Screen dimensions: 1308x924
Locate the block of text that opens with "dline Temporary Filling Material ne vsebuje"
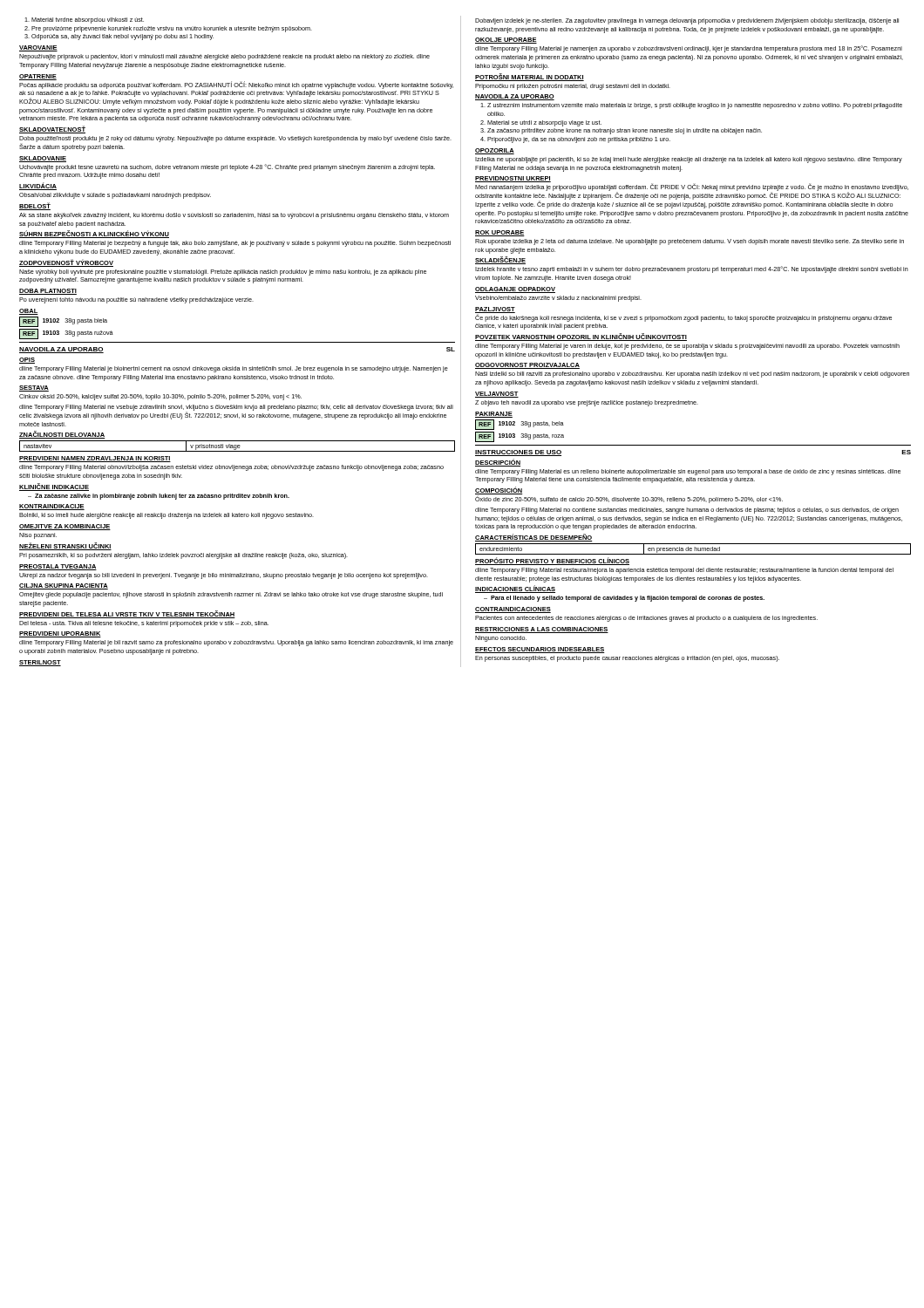(x=237, y=416)
